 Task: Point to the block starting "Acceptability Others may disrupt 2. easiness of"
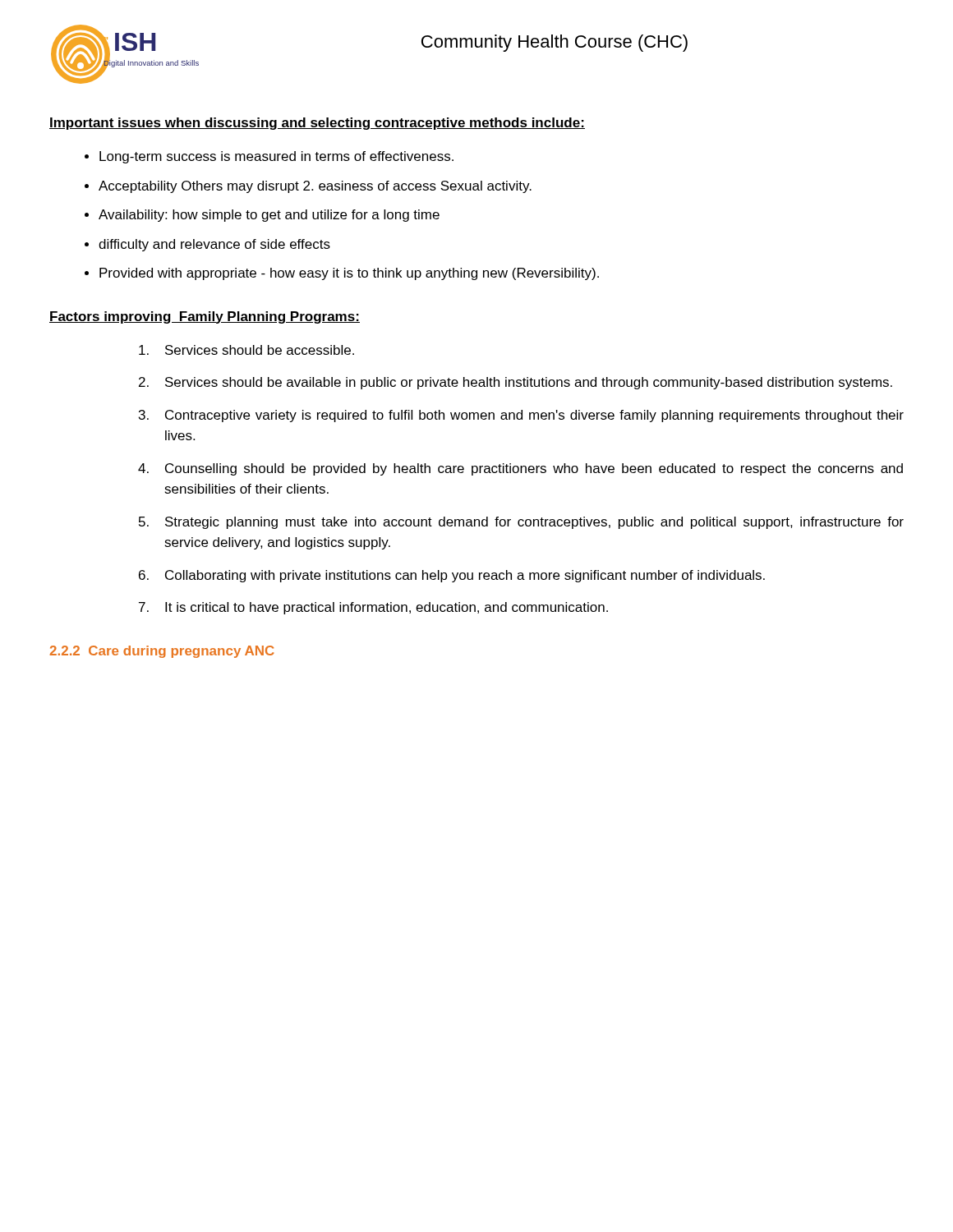(x=315, y=186)
